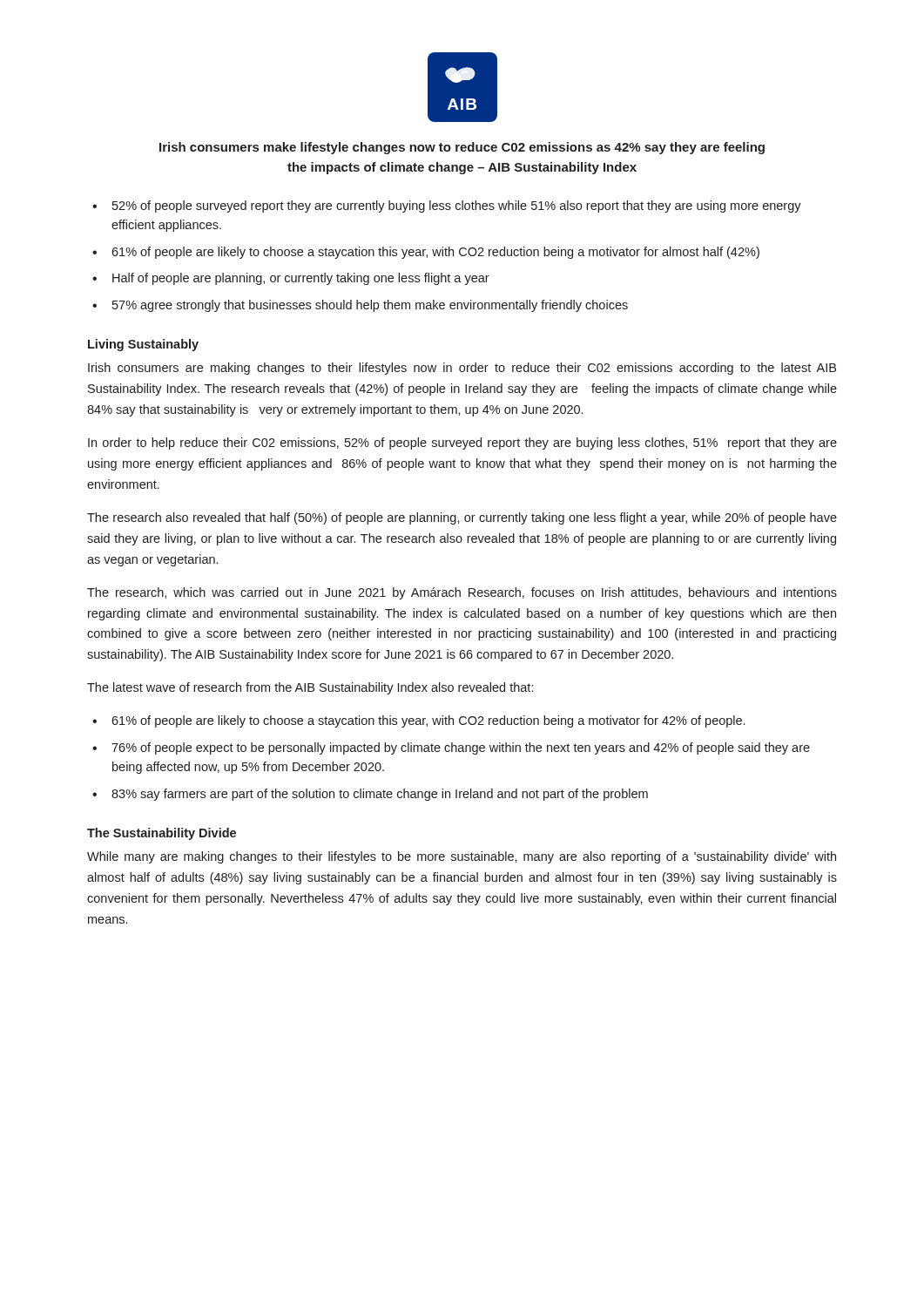Select the text block containing "The research also revealed that"
Image resolution: width=924 pixels, height=1307 pixels.
point(462,538)
